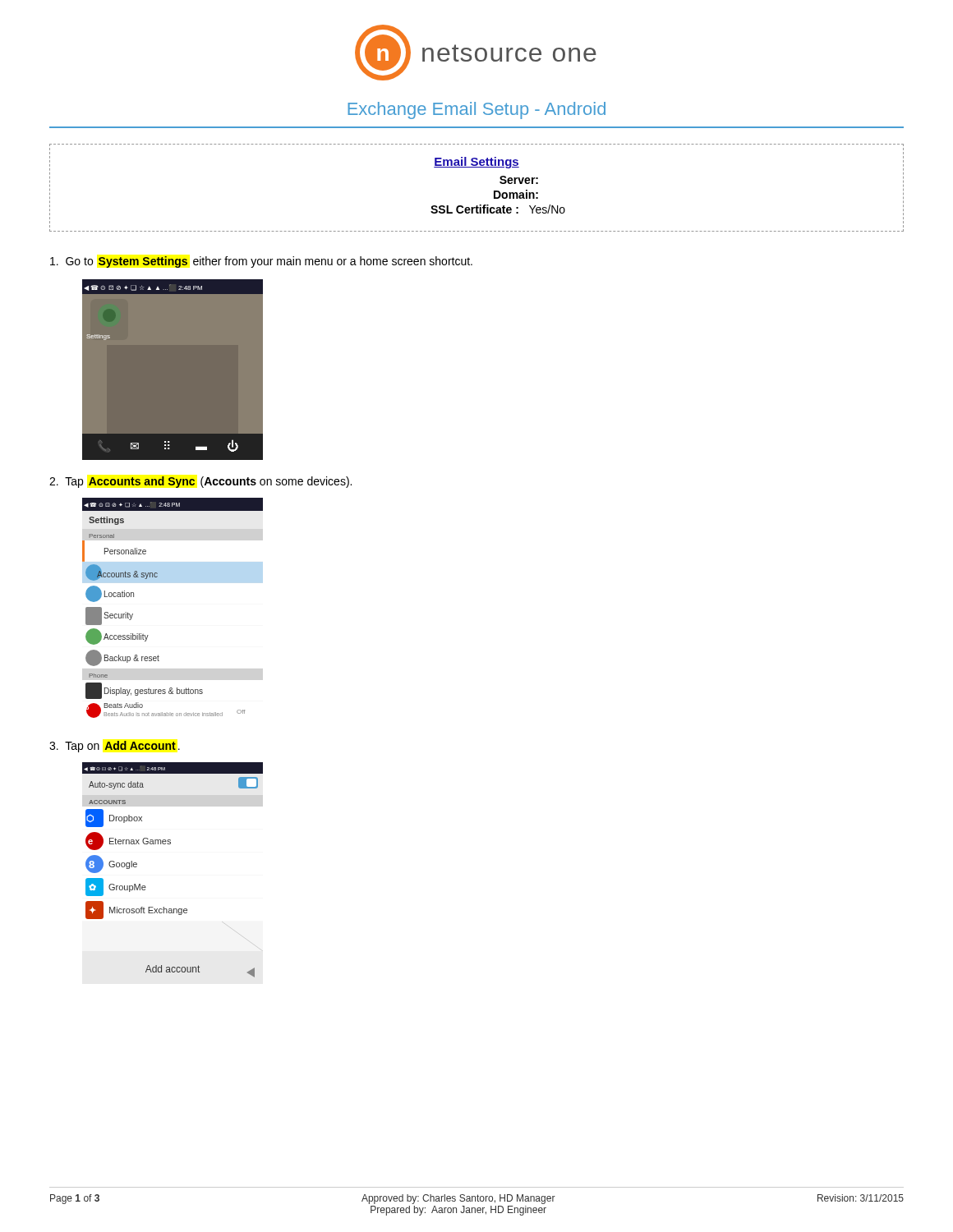This screenshot has height=1232, width=953.
Task: Locate the list item containing "3. Tap on Add Account."
Action: pos(115,747)
